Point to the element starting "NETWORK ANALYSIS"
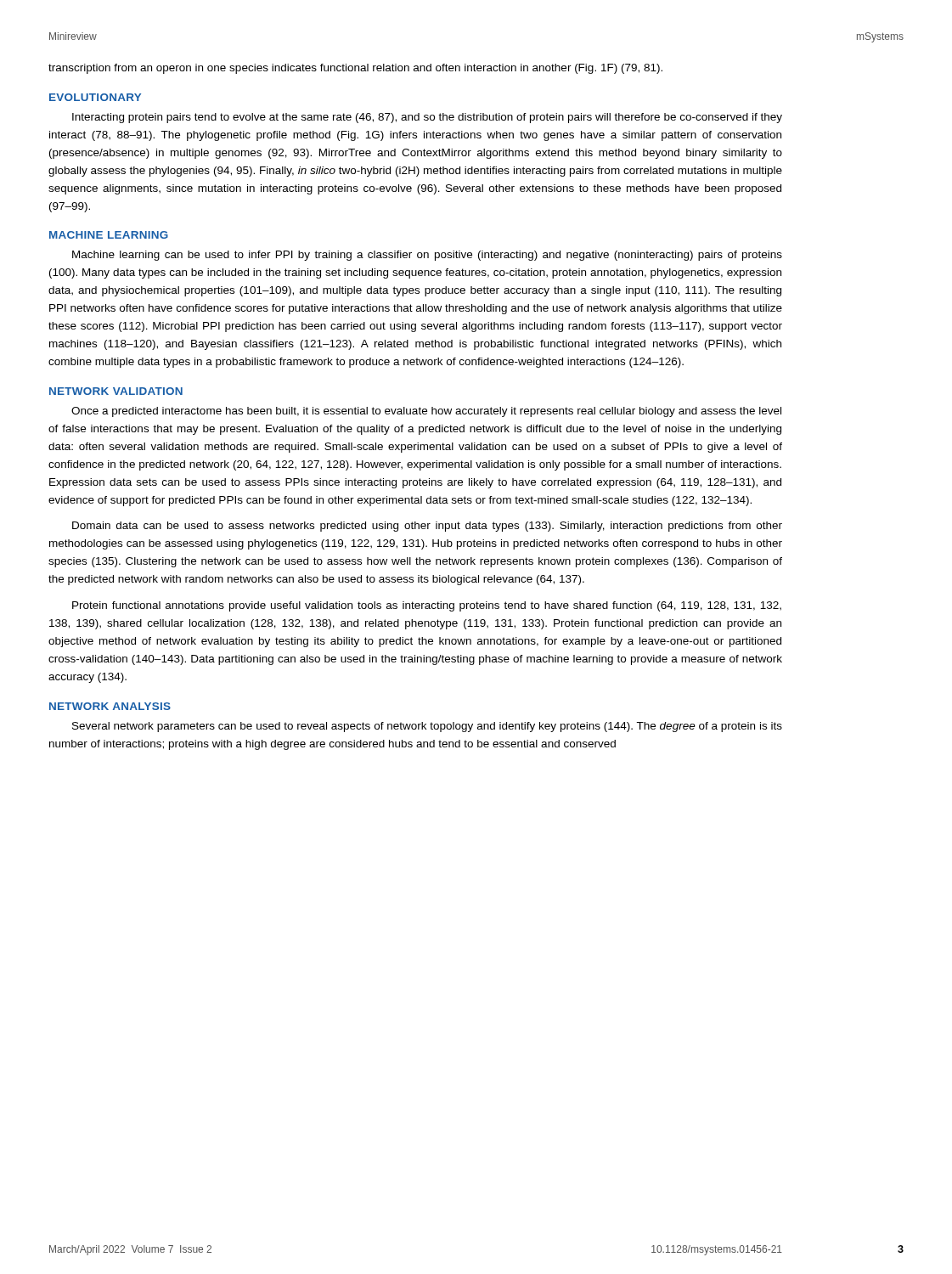952x1274 pixels. point(110,706)
